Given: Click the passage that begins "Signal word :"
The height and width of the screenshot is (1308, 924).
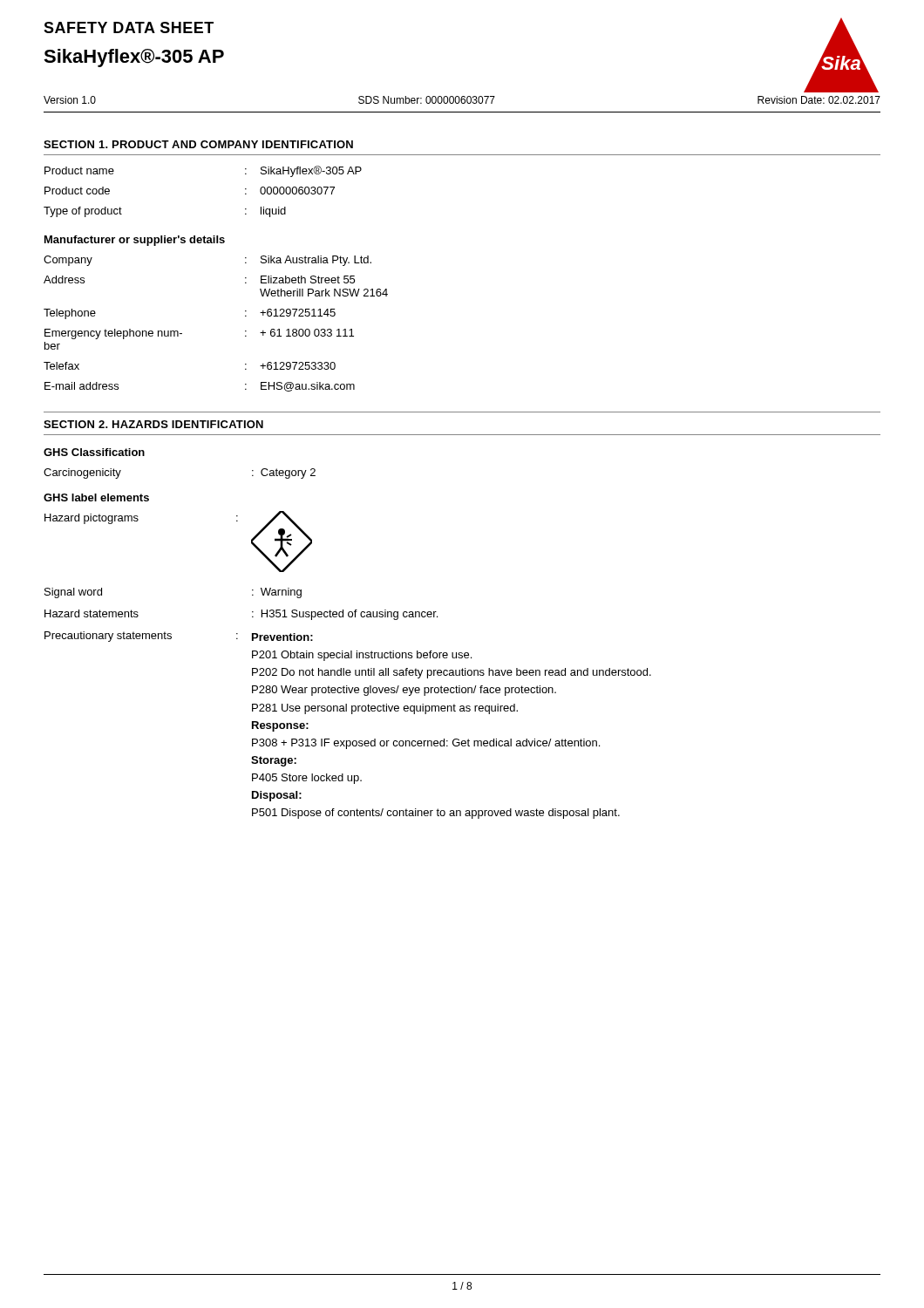Looking at the screenshot, I should (74, 593).
